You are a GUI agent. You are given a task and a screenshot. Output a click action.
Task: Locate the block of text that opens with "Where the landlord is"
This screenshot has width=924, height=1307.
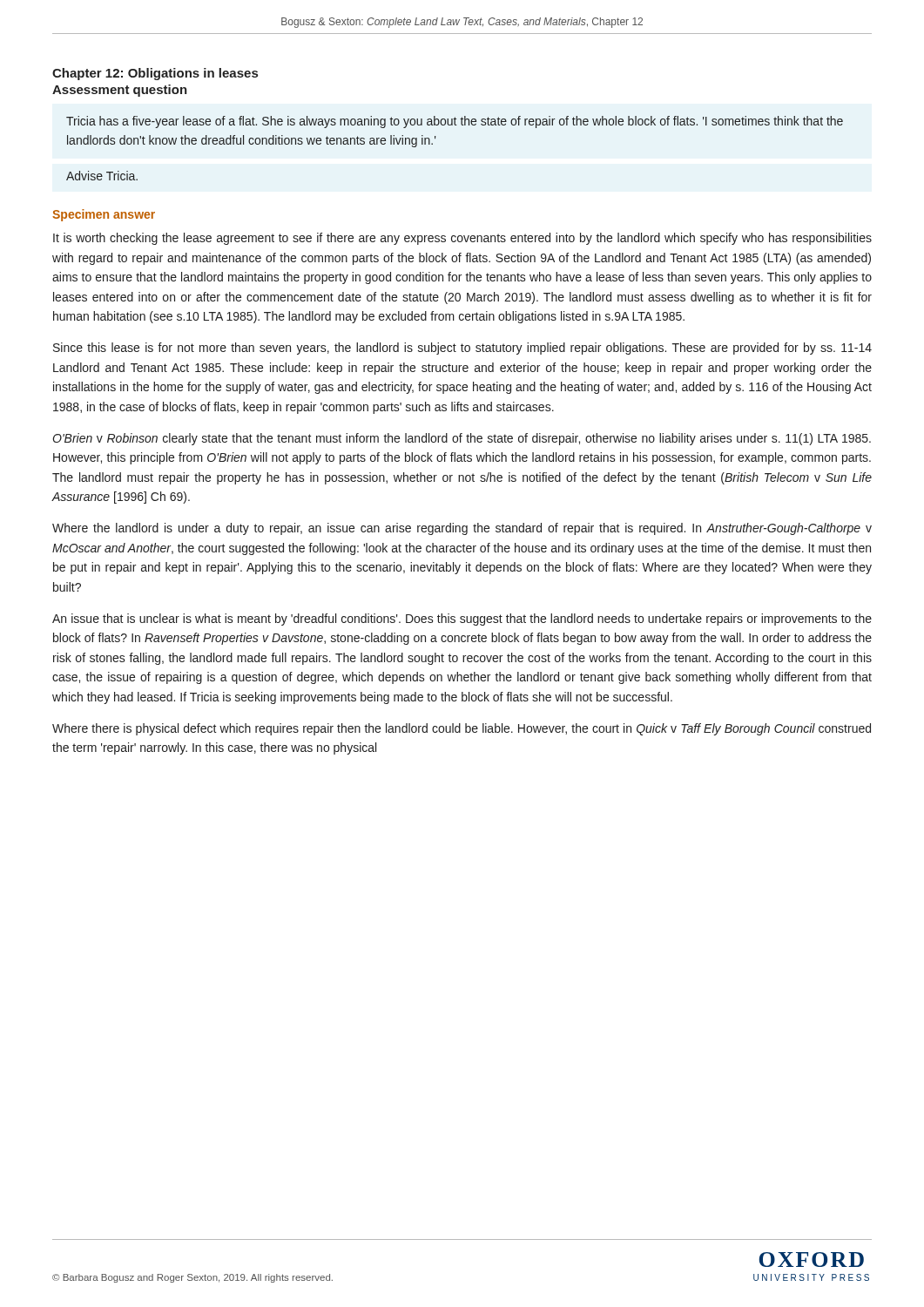[x=462, y=558]
